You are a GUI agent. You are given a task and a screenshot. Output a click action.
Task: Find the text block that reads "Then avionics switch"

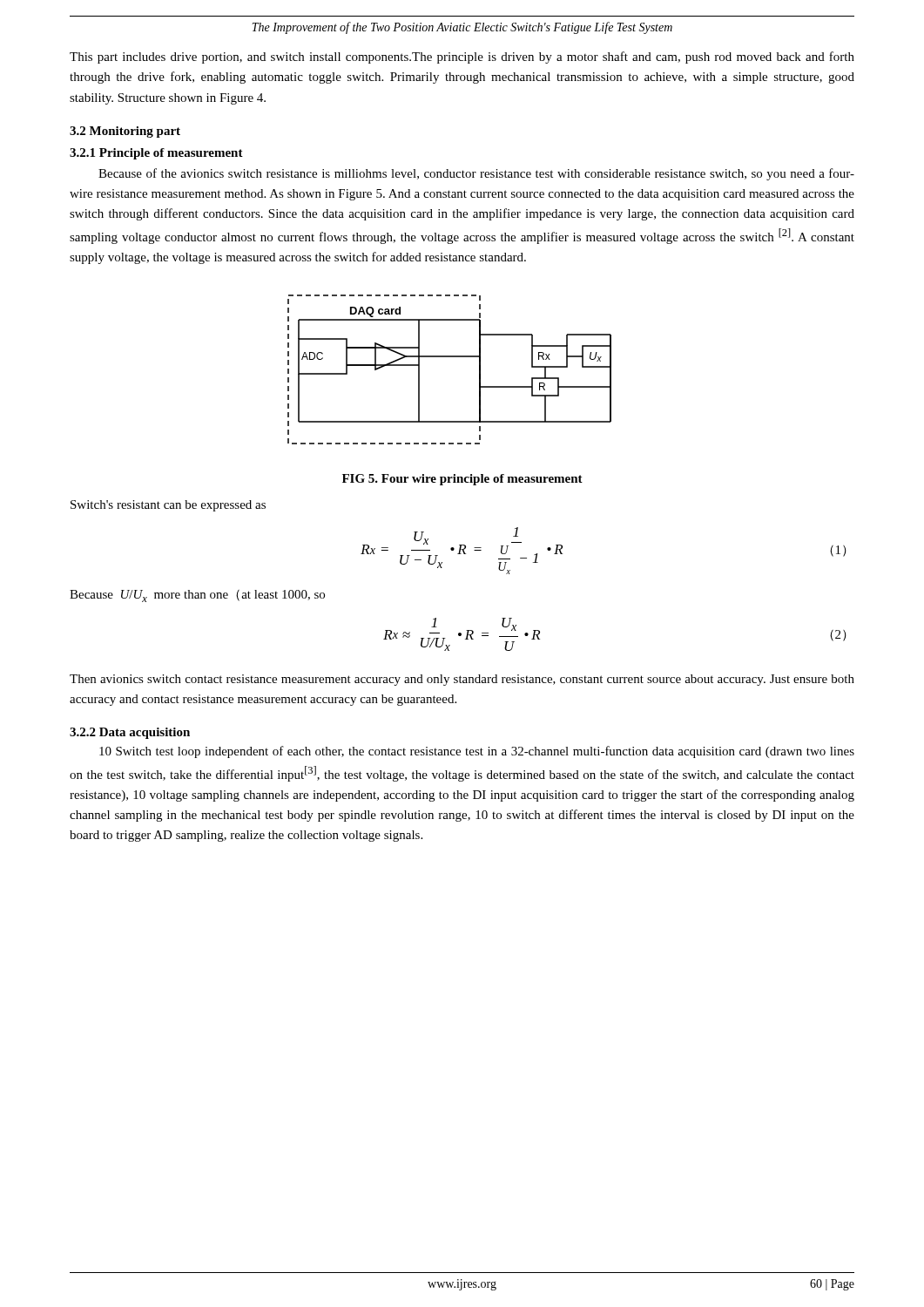(x=462, y=689)
